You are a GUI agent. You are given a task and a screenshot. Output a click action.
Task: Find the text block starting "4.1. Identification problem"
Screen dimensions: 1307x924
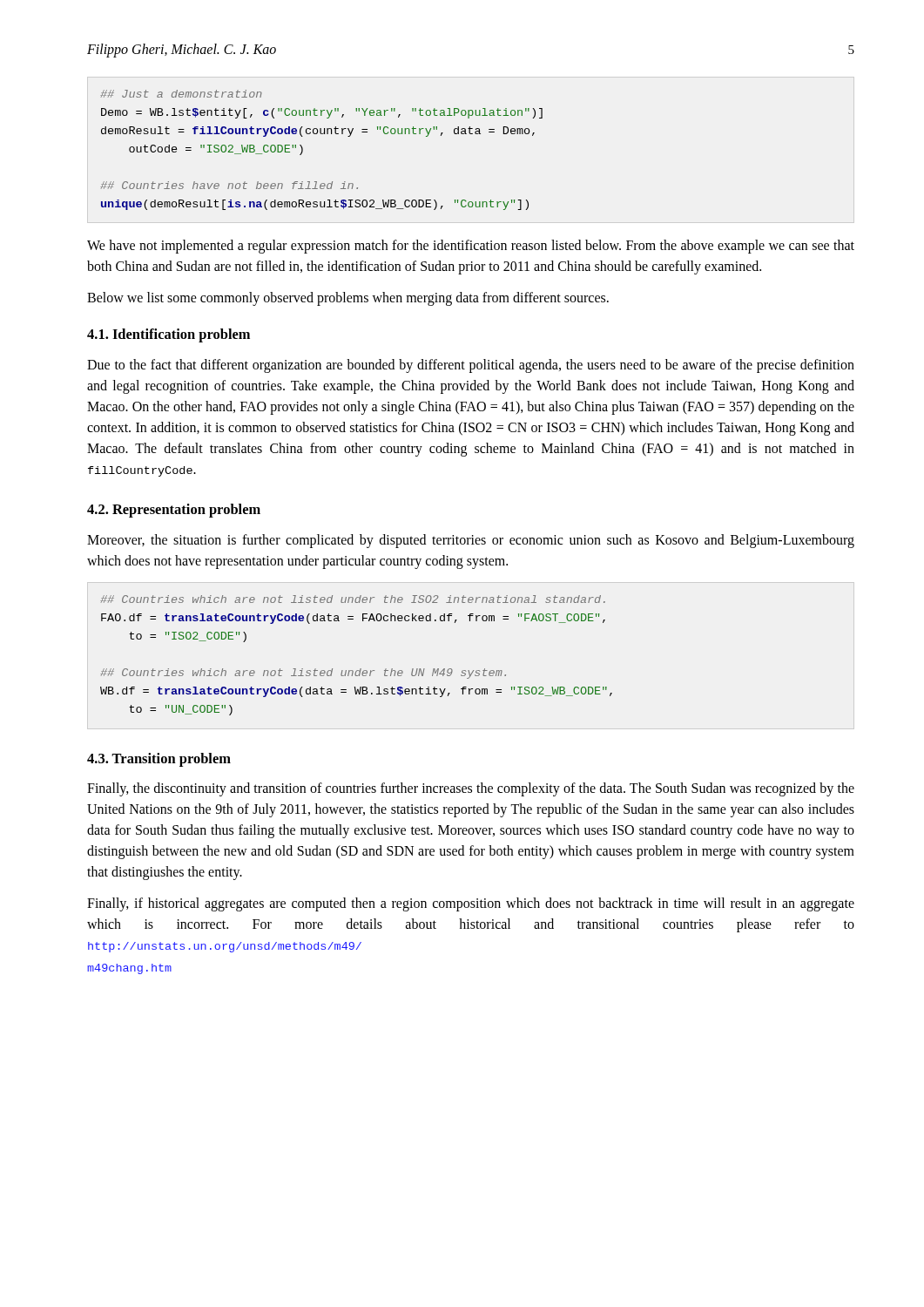[169, 335]
